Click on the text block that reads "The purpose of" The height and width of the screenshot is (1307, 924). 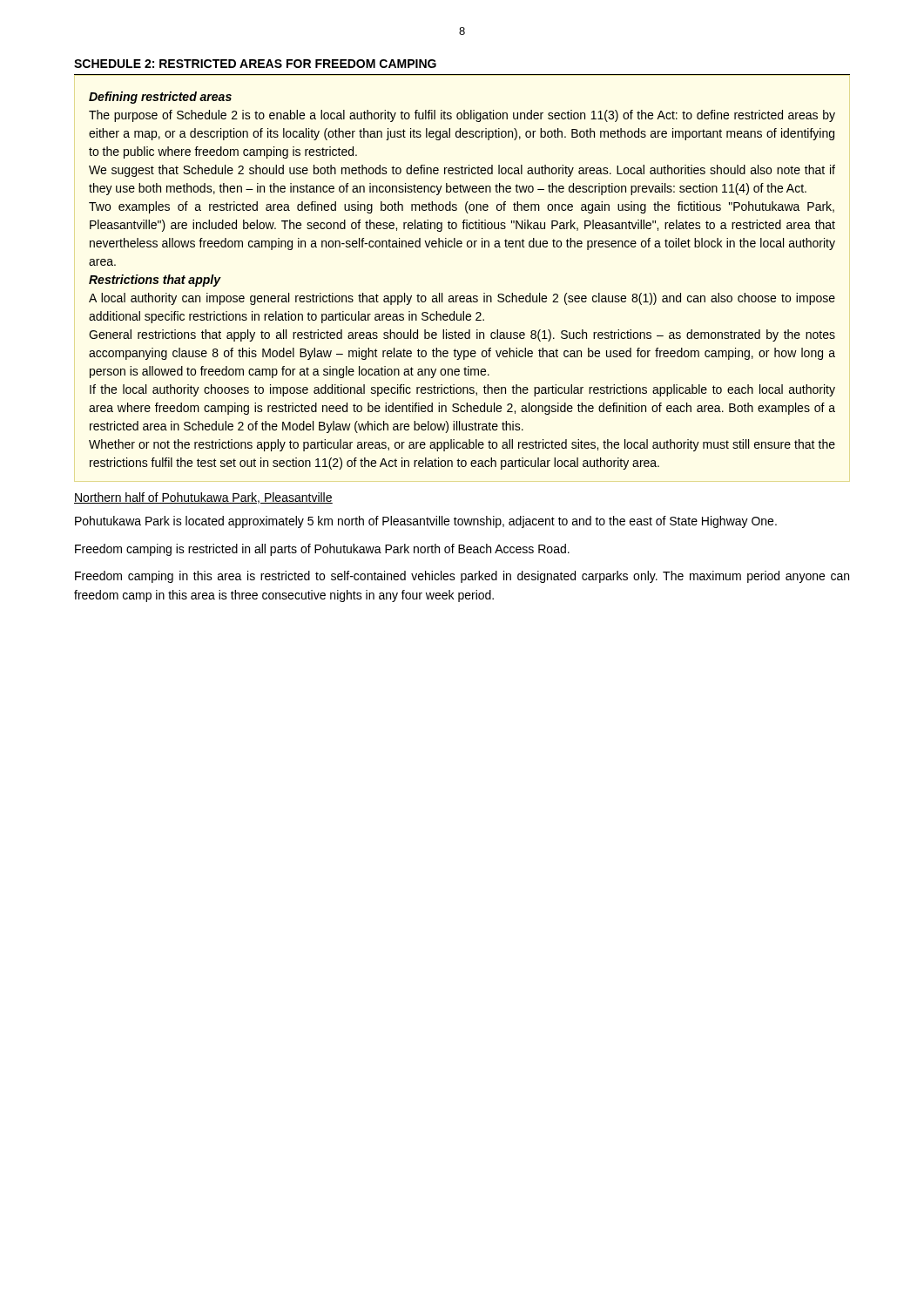462,134
